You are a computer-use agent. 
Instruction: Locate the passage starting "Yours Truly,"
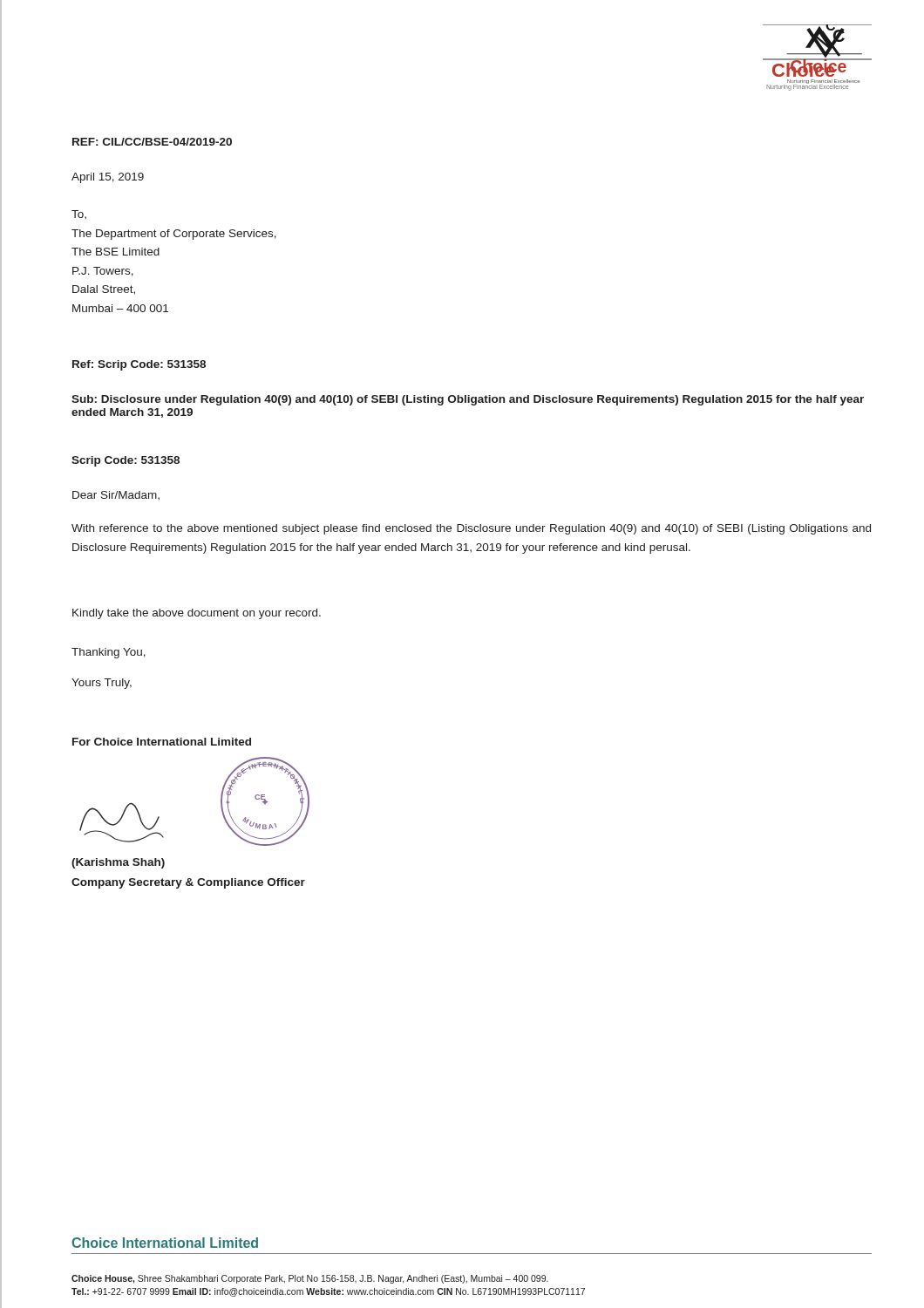(x=102, y=682)
